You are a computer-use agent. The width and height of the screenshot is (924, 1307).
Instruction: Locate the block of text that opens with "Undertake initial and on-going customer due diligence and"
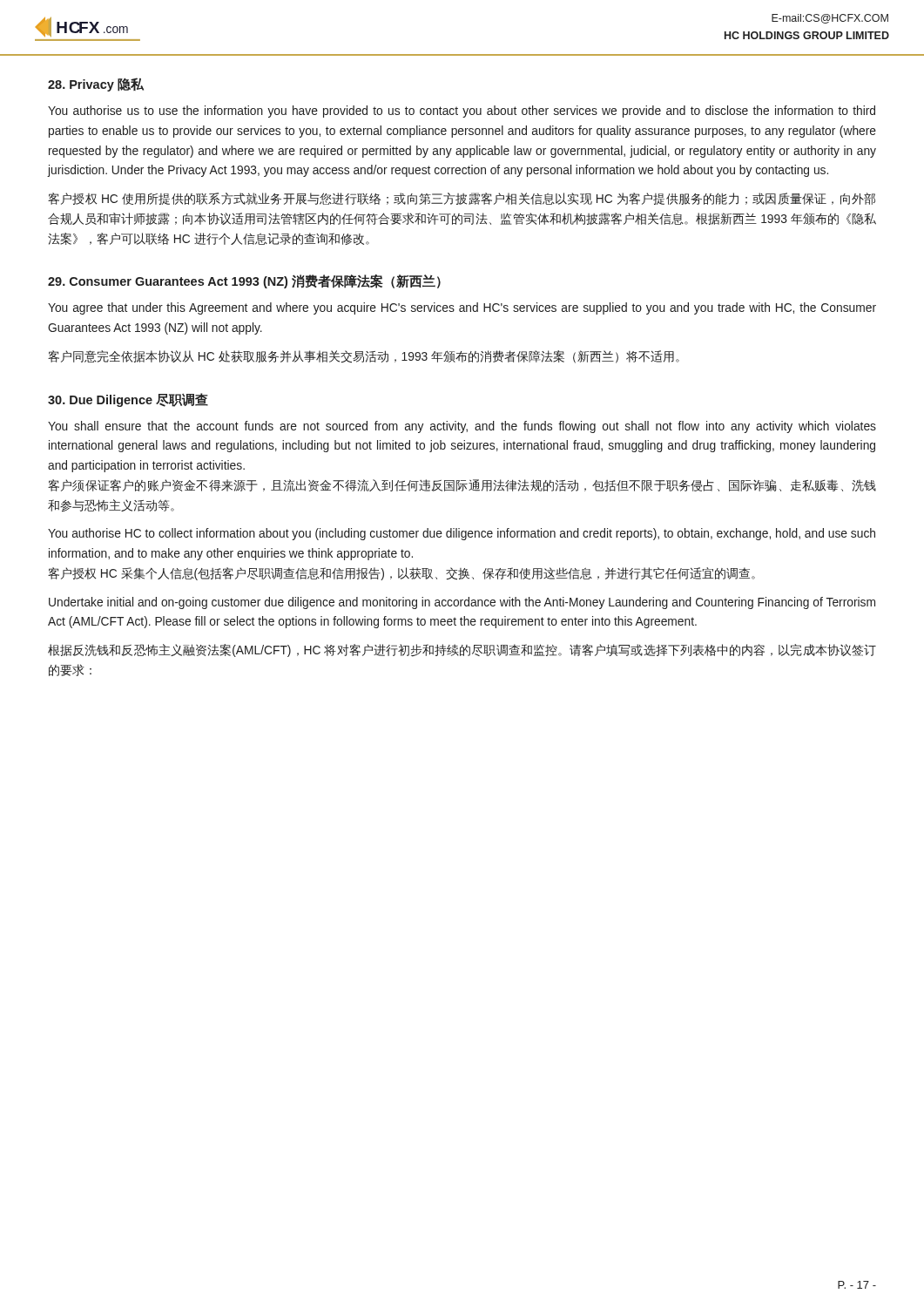[x=462, y=612]
